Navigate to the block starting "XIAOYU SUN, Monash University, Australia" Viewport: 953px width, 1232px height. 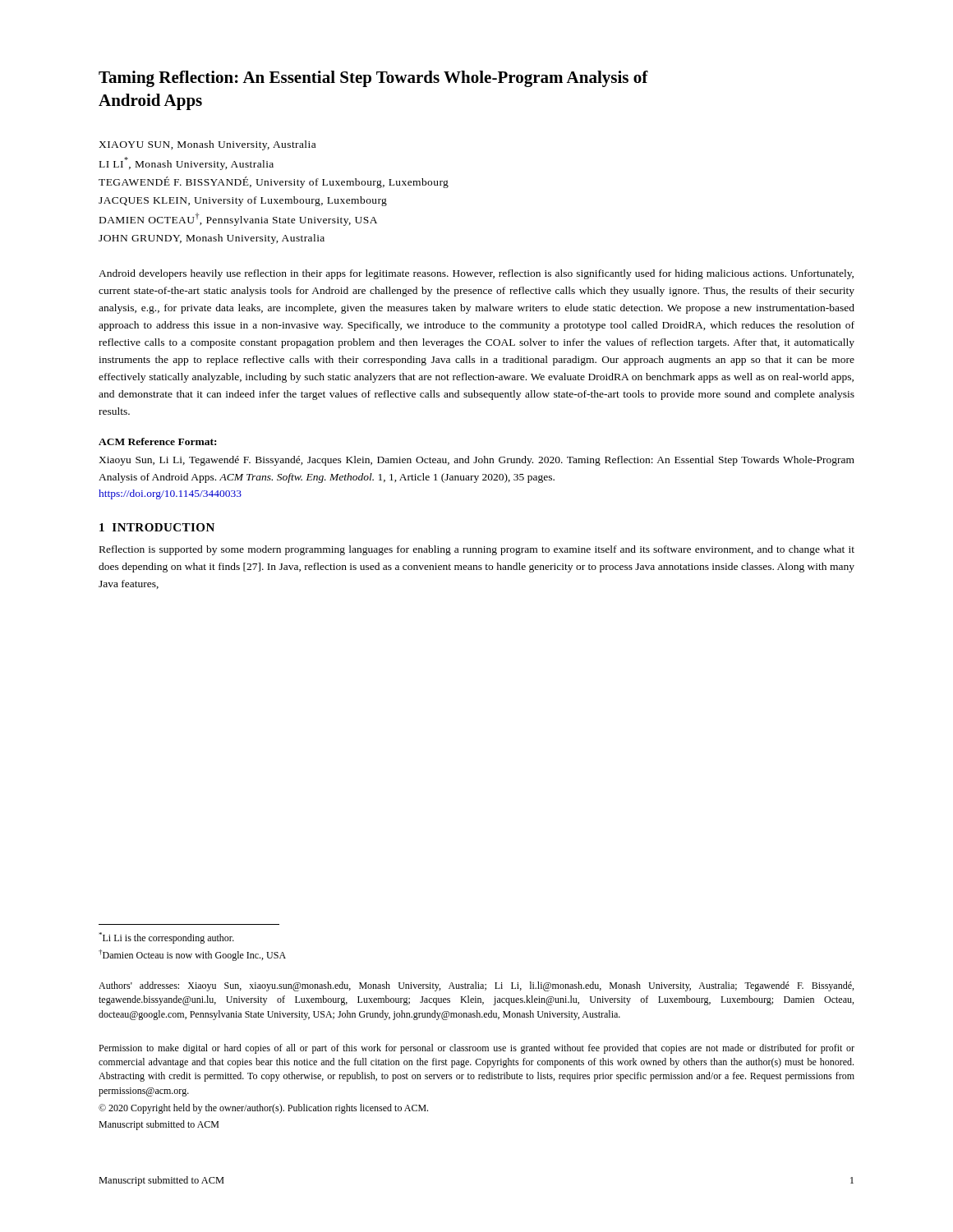207,145
